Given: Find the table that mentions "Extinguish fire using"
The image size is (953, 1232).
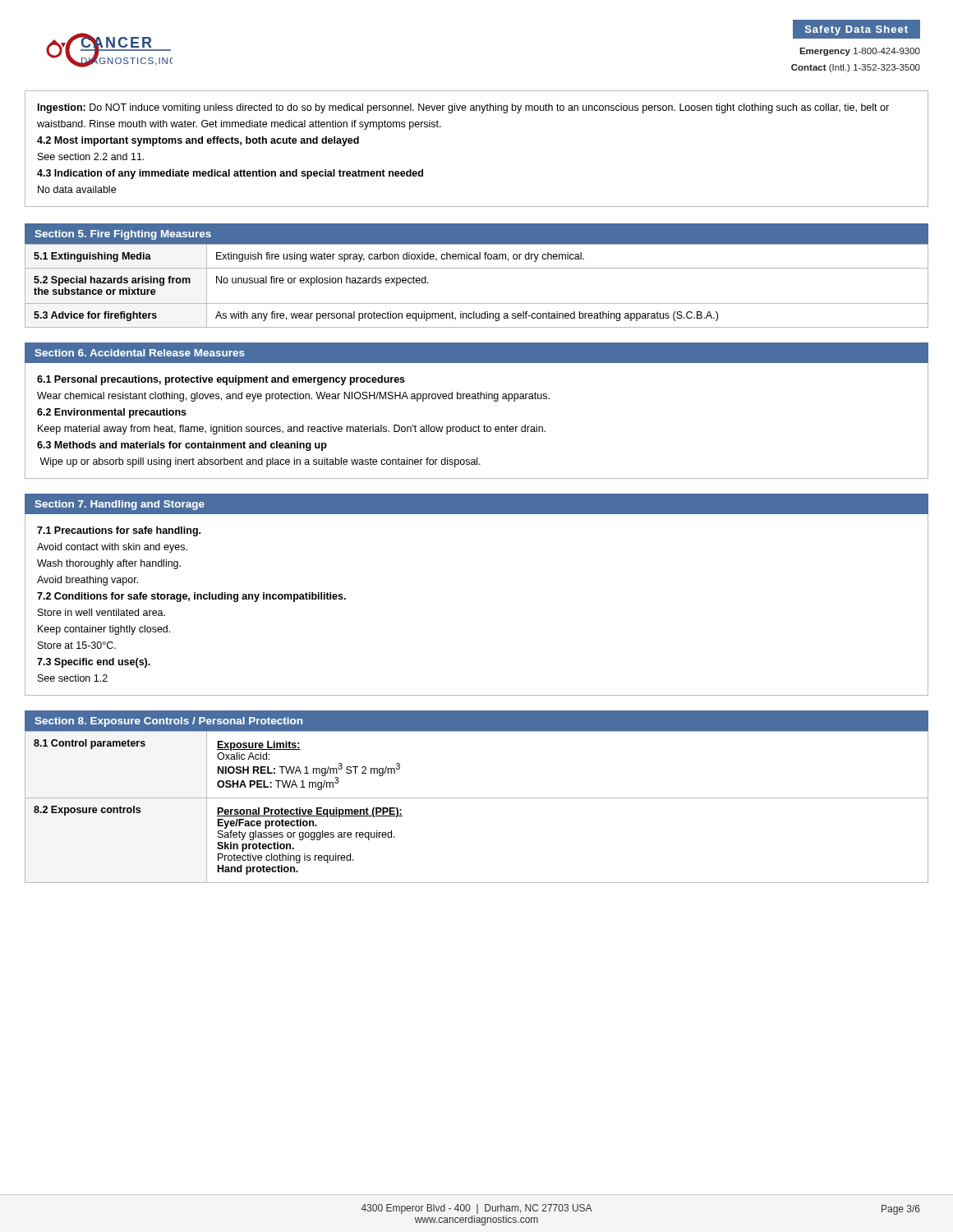Looking at the screenshot, I should click(x=476, y=286).
